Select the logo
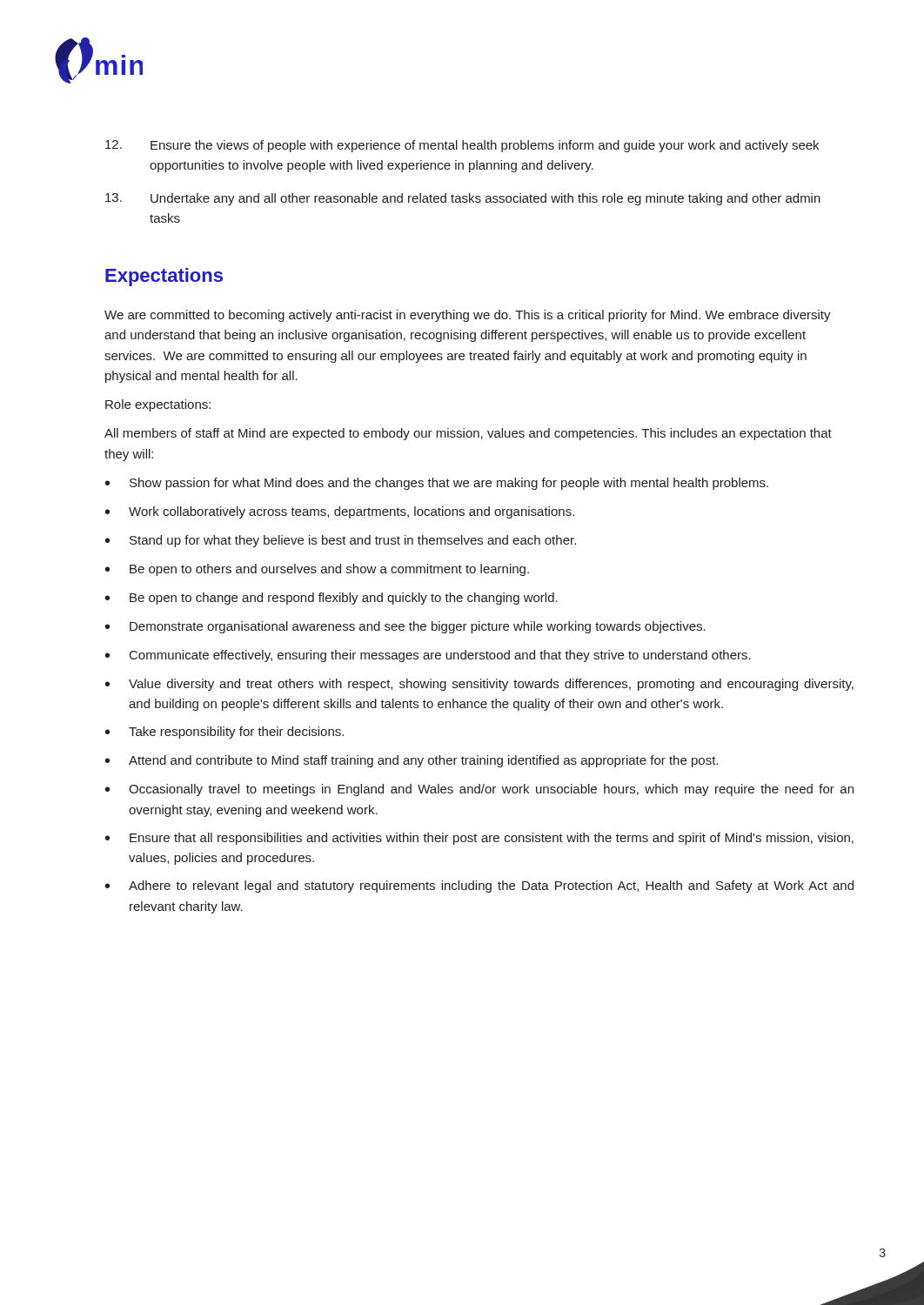The width and height of the screenshot is (924, 1305). [95, 62]
